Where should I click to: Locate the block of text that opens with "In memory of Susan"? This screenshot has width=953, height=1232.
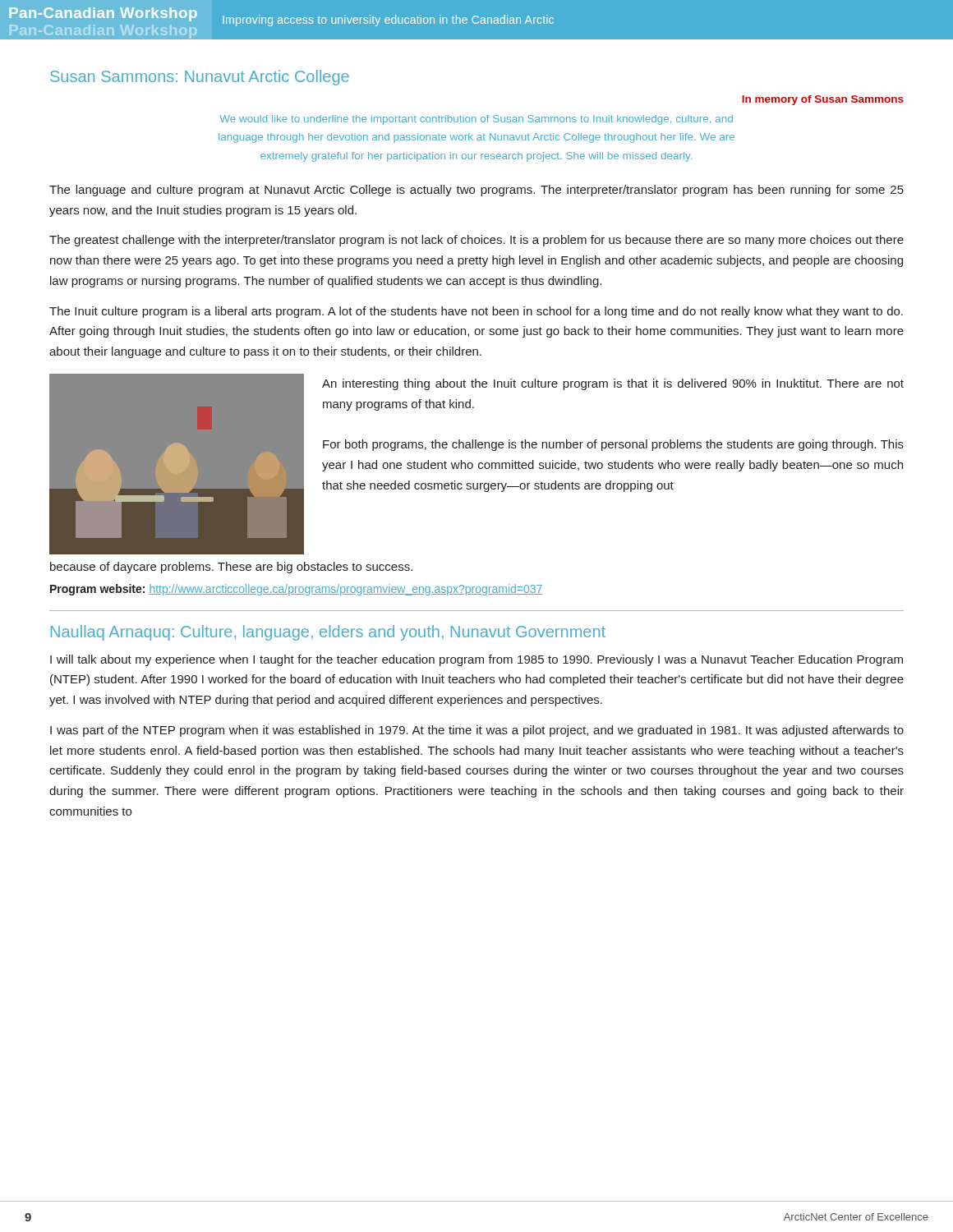pyautogui.click(x=823, y=99)
